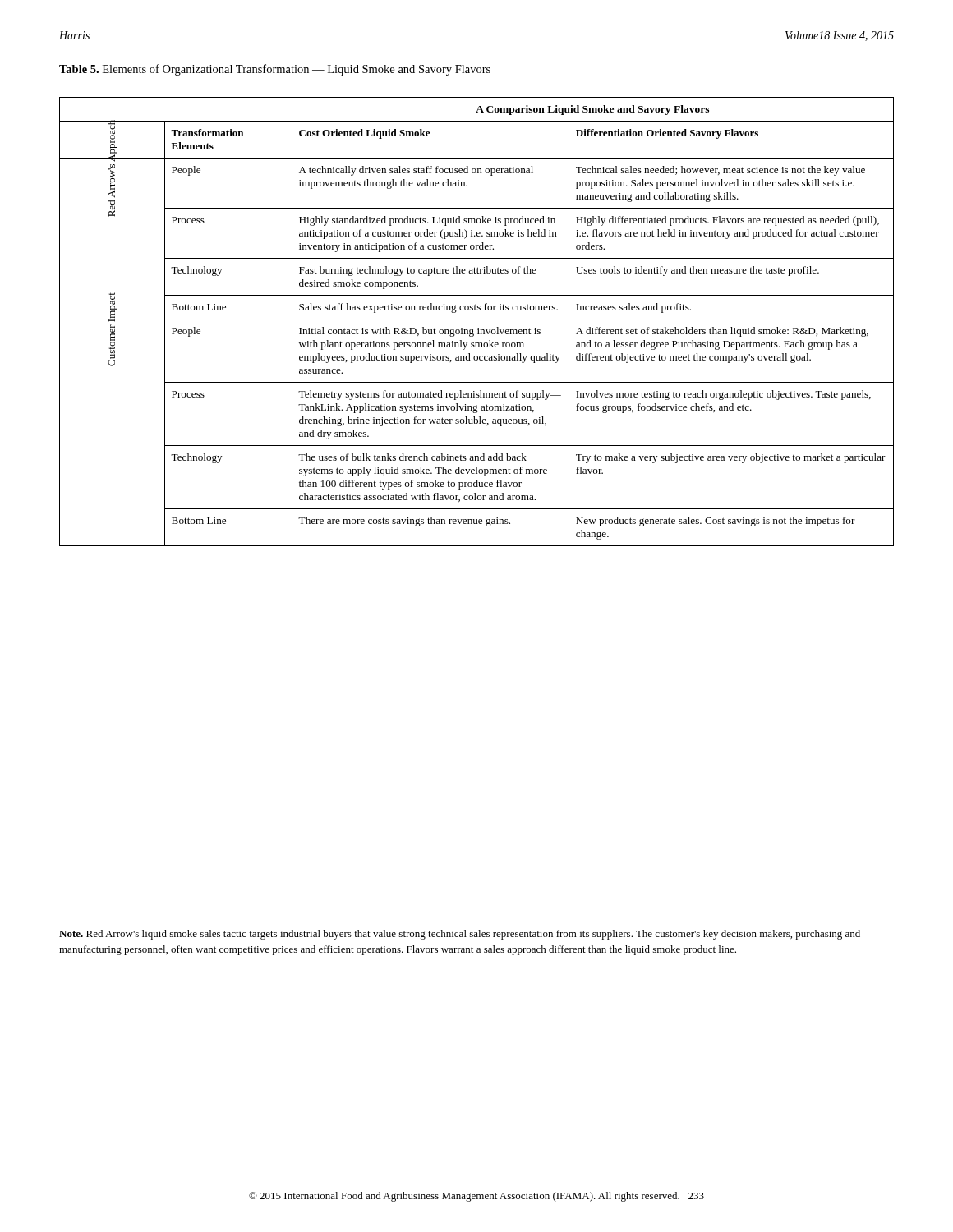
Task: Find the footnote
Action: point(476,942)
